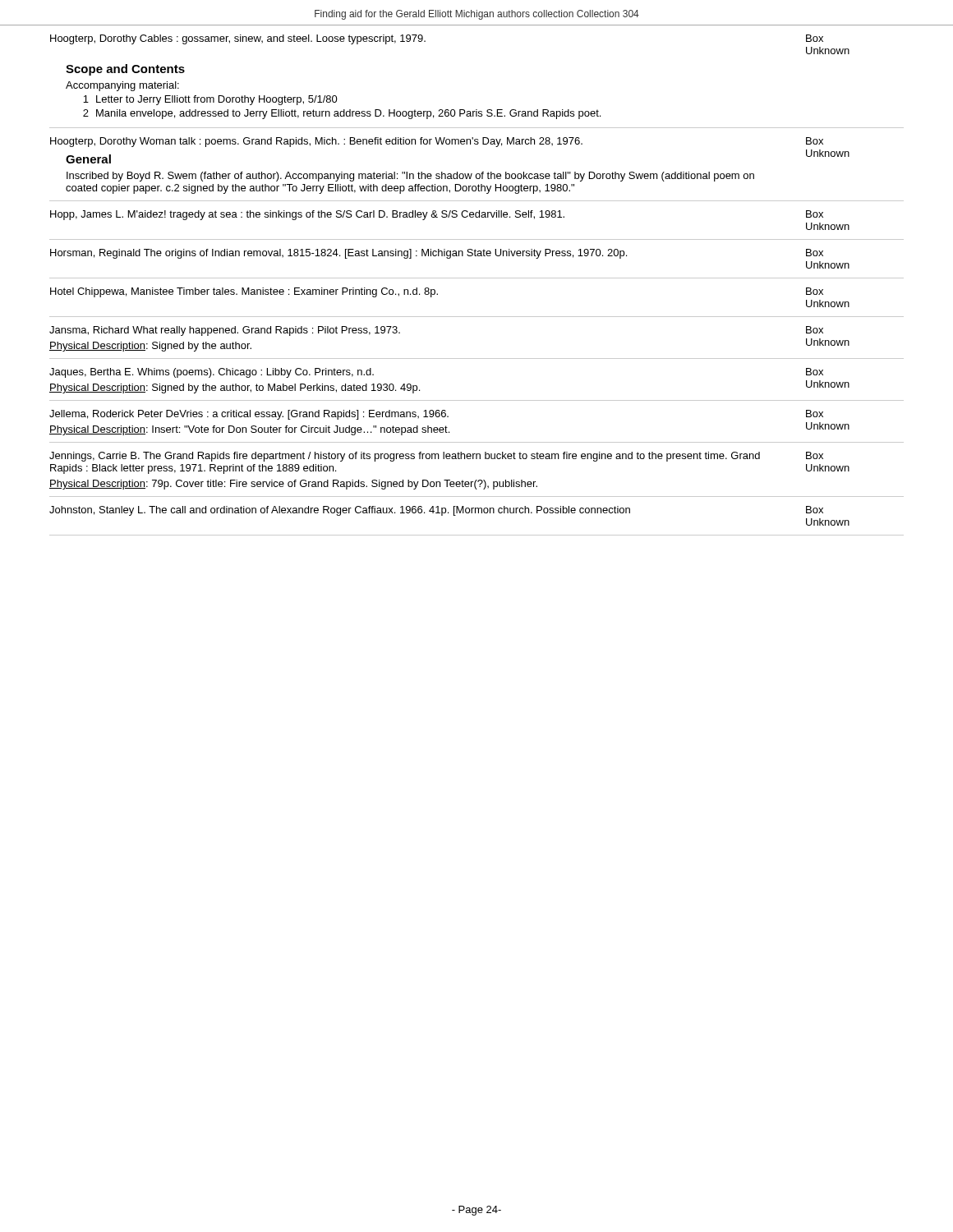
Task: Find the text block starting "Physical Description: 79p. Cover title: Fire service"
Action: 294,483
